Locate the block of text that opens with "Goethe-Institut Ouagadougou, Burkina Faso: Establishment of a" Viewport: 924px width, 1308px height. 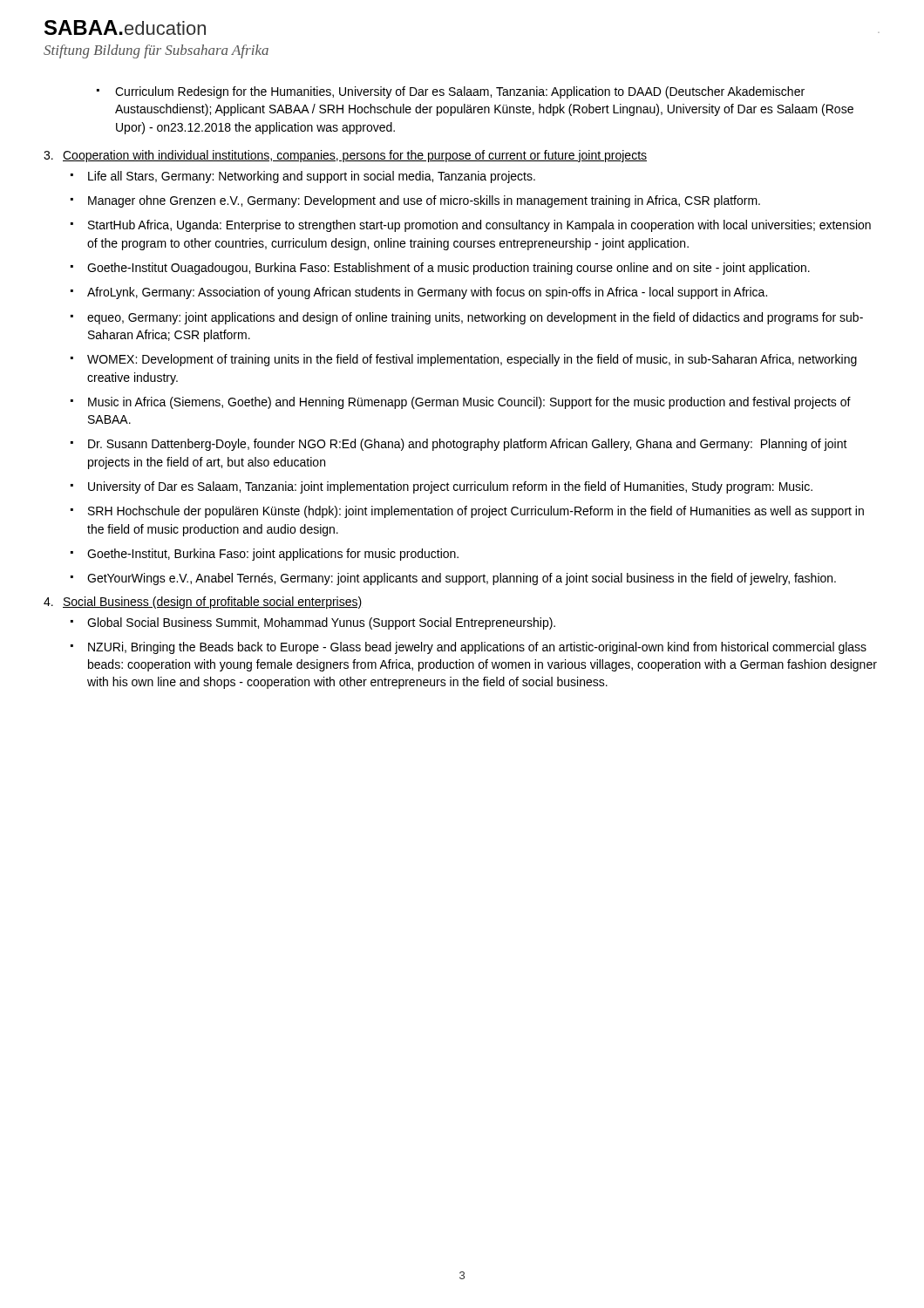[449, 268]
